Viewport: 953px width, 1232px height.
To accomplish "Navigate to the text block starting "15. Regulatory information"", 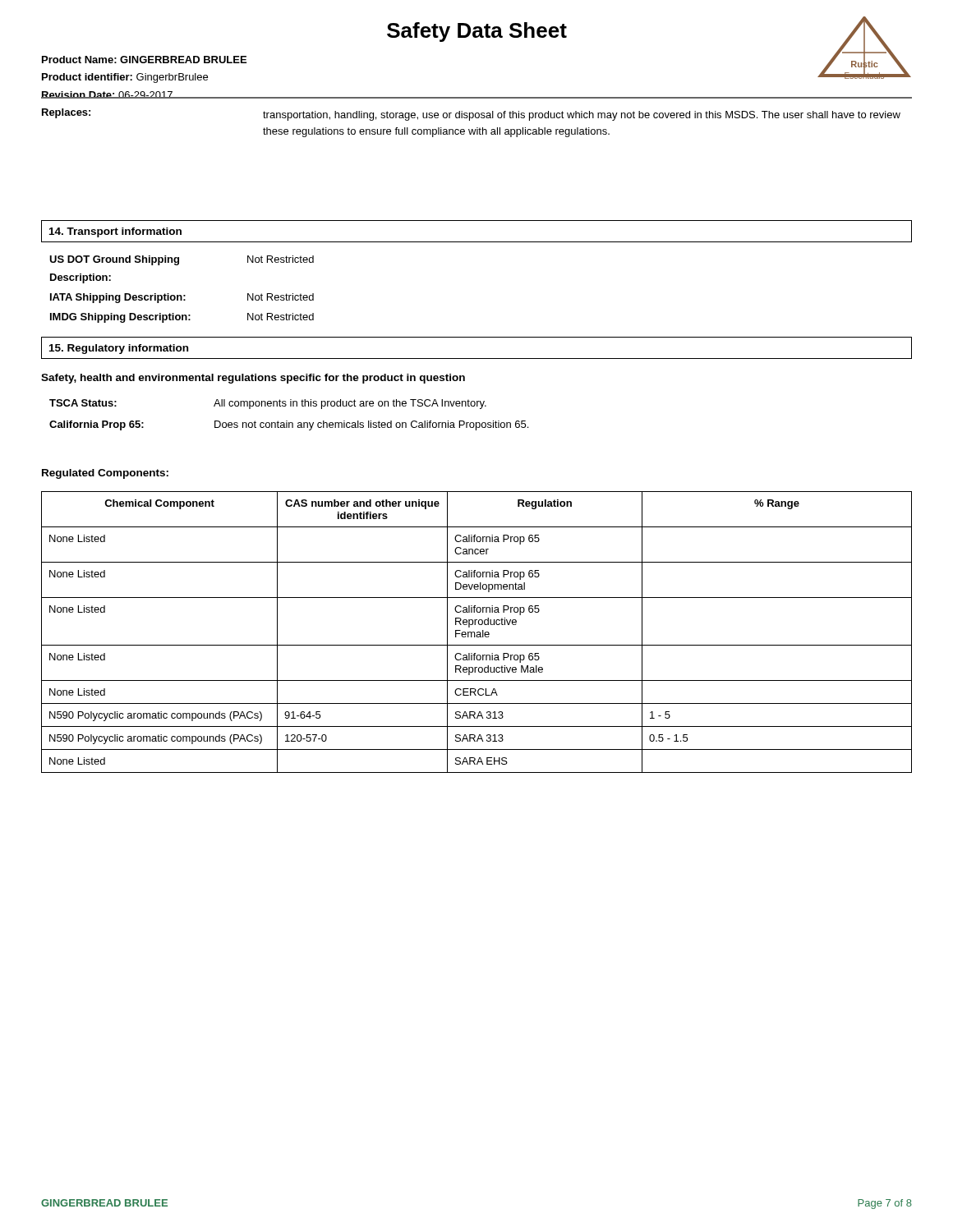I will tap(119, 348).
